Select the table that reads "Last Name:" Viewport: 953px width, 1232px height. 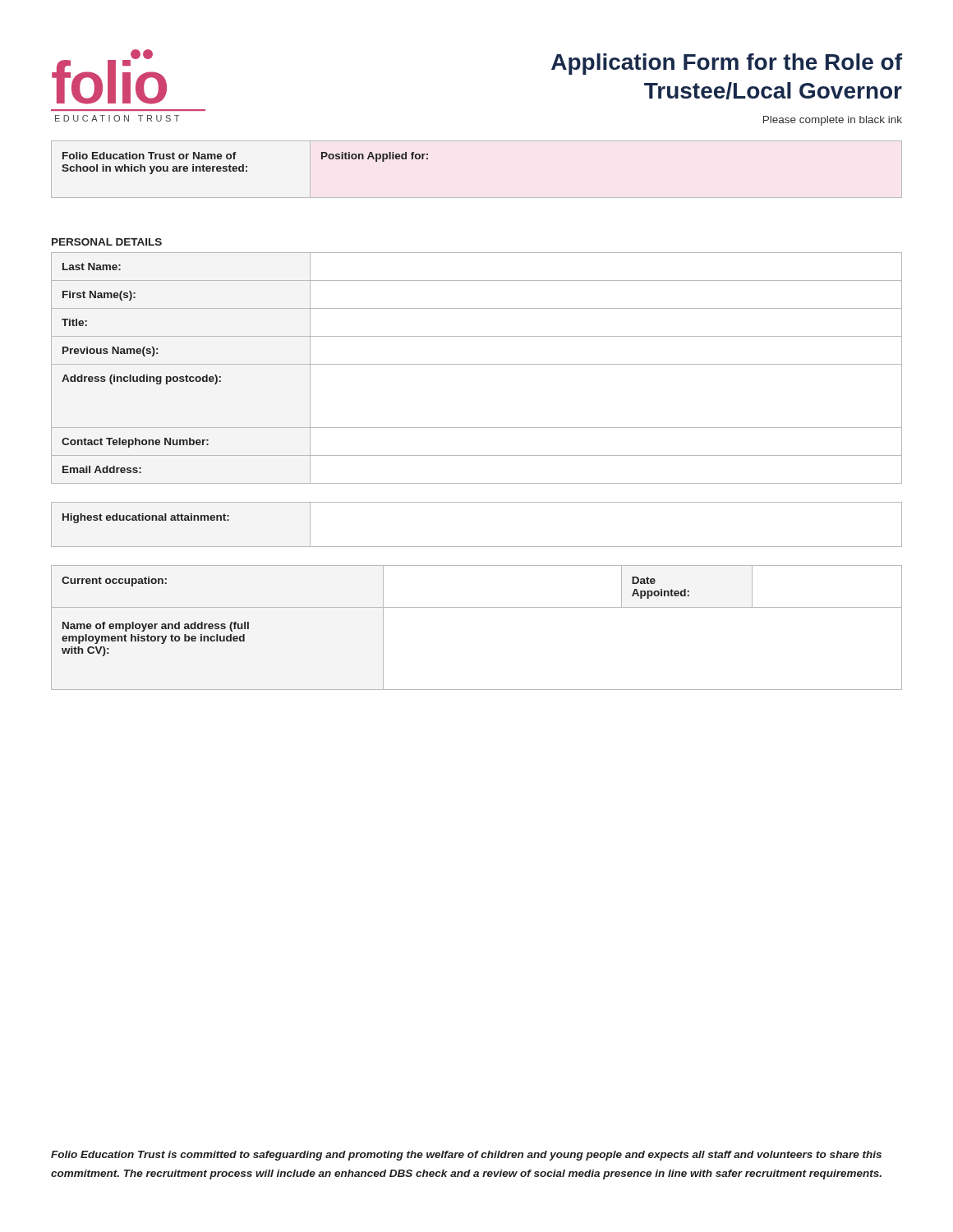tap(476, 368)
